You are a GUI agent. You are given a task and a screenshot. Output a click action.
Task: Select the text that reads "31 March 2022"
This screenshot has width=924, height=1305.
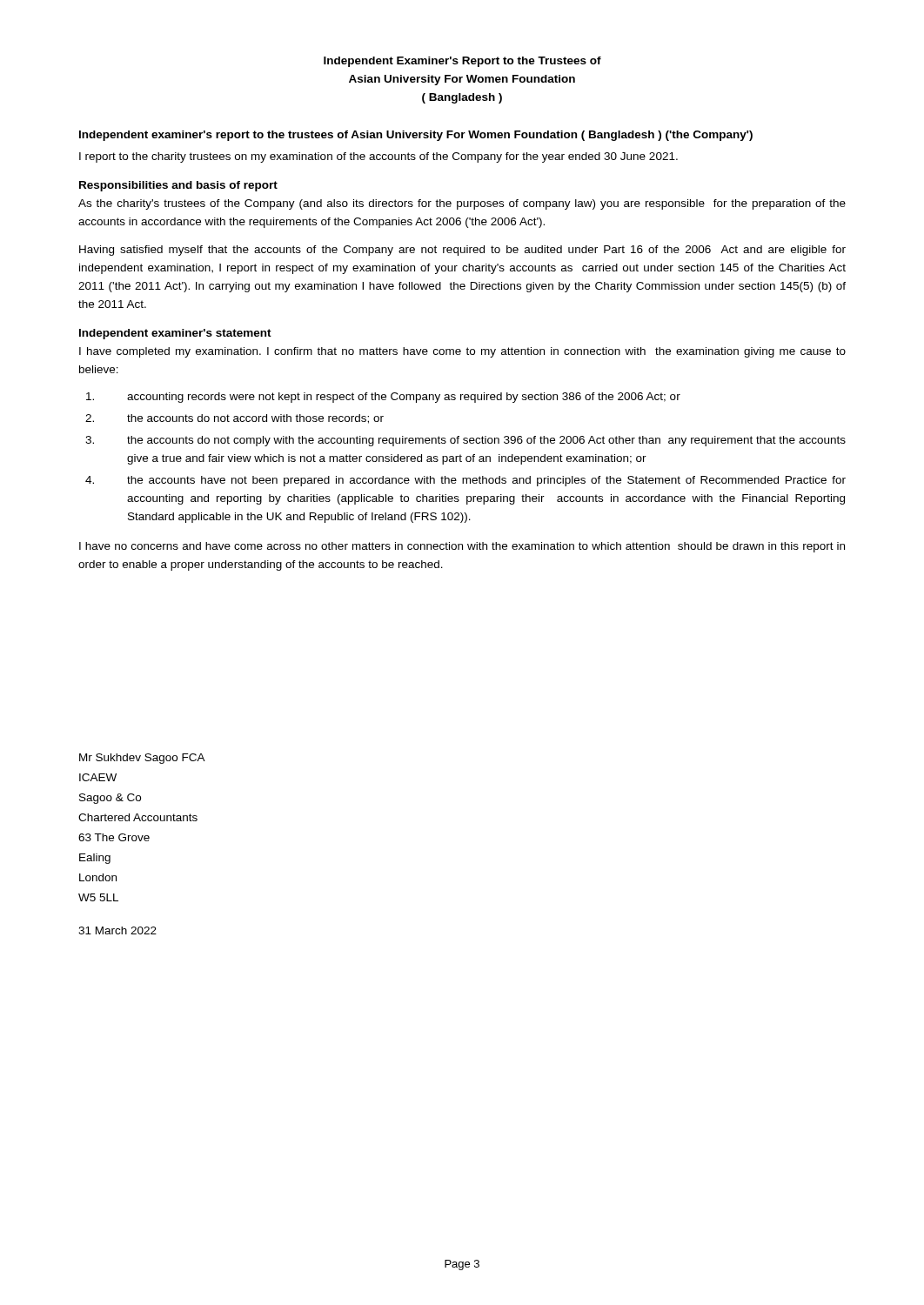click(x=117, y=930)
